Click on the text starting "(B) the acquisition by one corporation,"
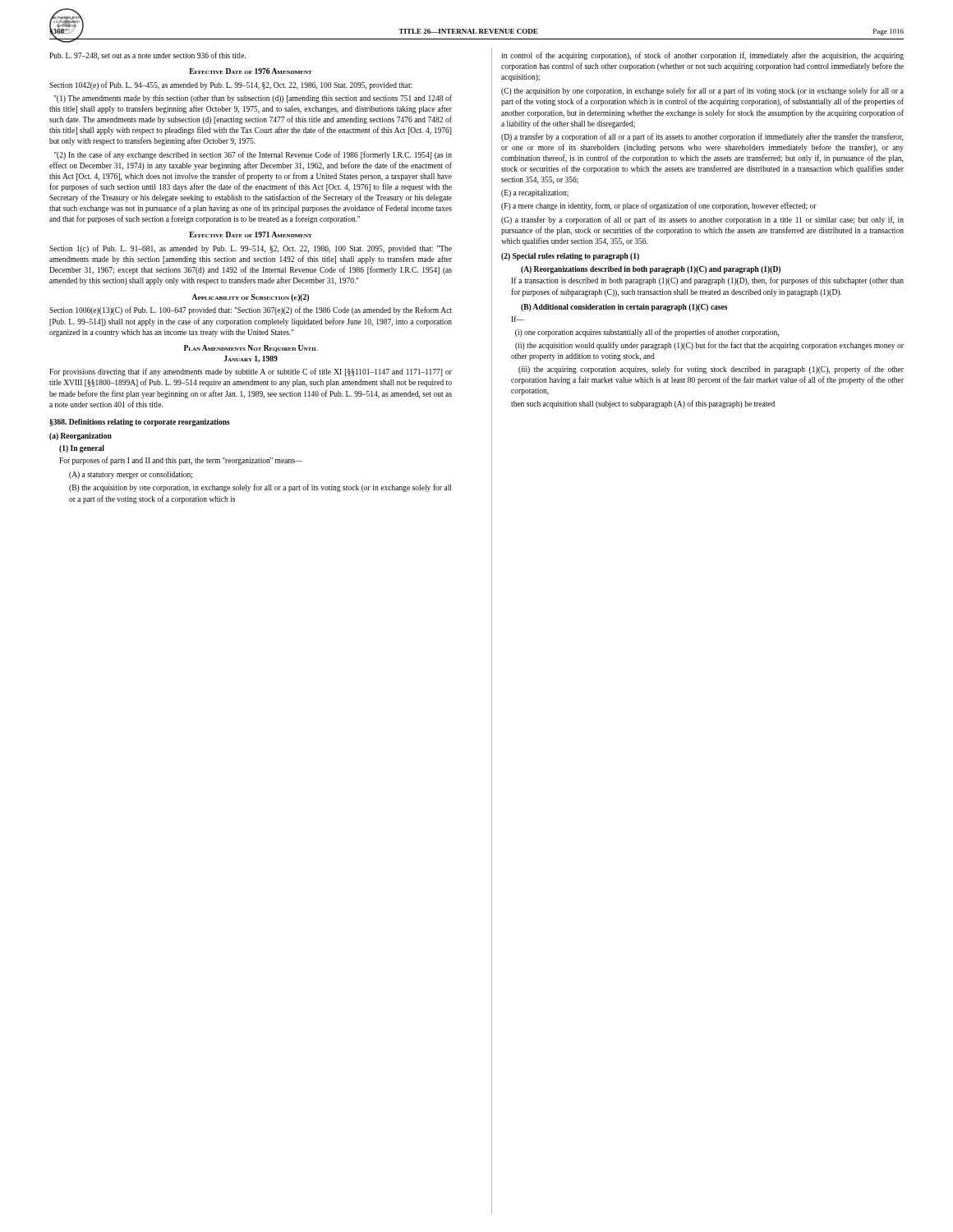 [x=260, y=494]
